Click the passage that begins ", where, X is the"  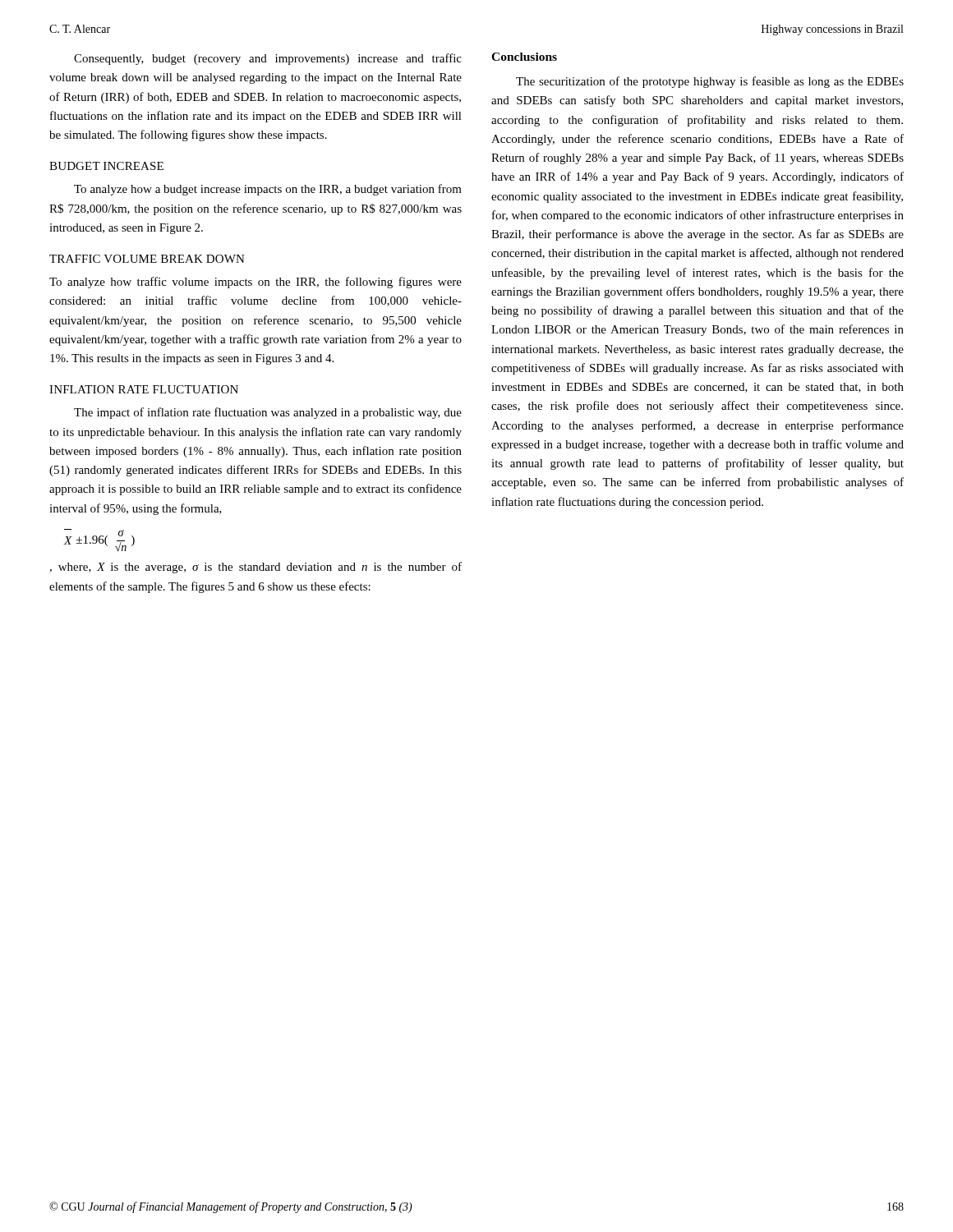tap(255, 577)
